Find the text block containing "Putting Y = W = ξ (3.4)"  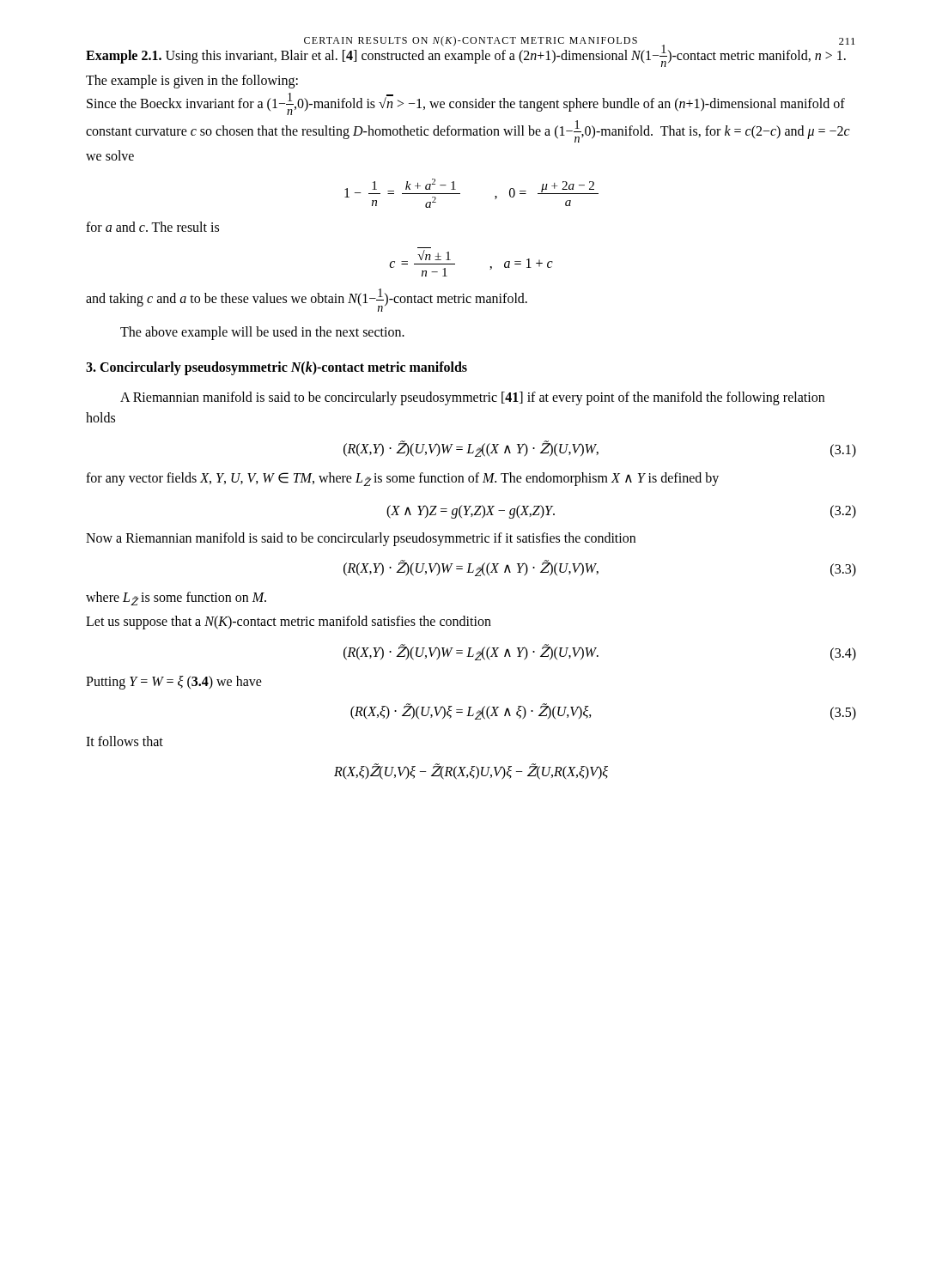coord(174,681)
